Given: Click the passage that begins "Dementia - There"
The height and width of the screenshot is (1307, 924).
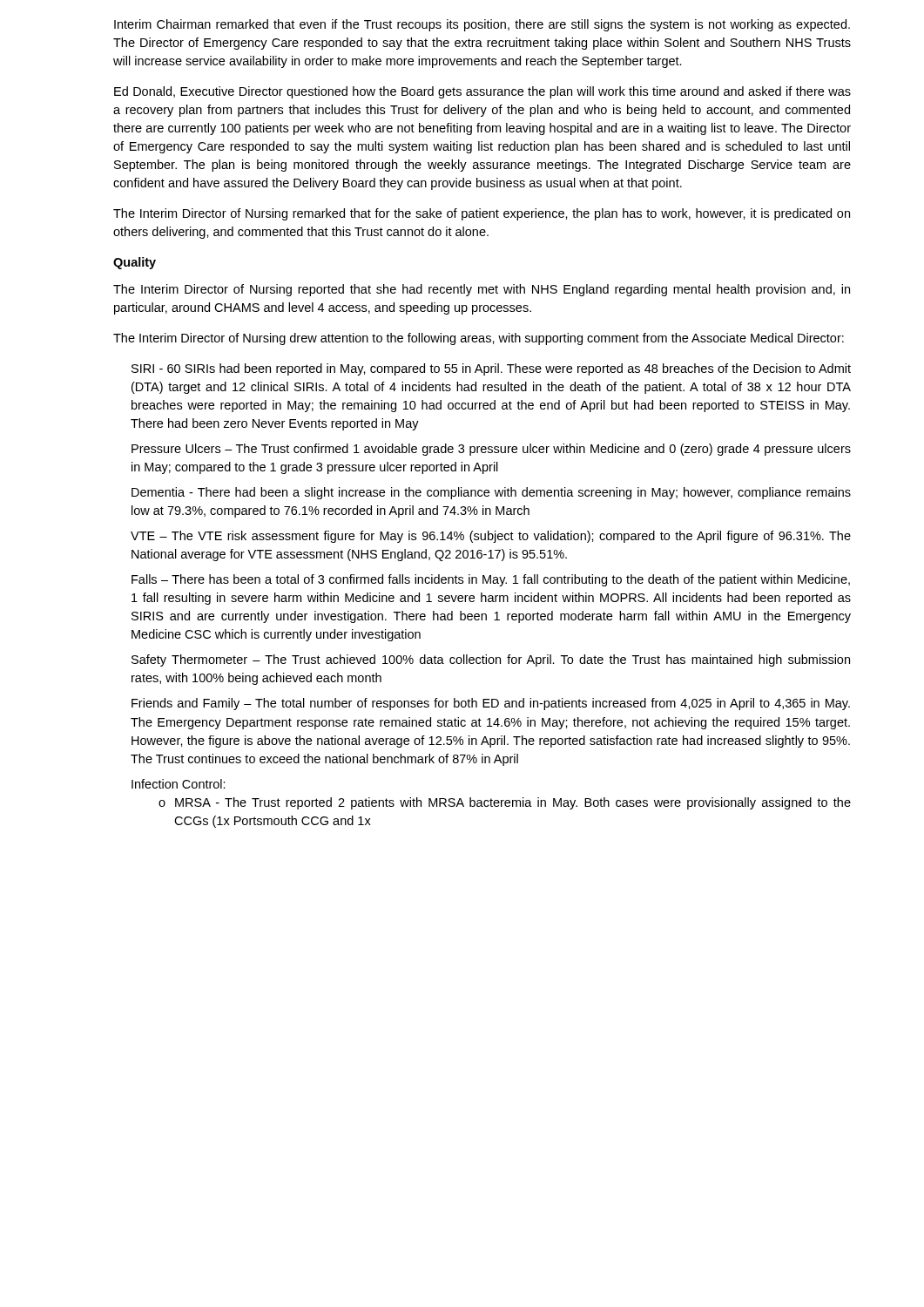Looking at the screenshot, I should click(491, 502).
